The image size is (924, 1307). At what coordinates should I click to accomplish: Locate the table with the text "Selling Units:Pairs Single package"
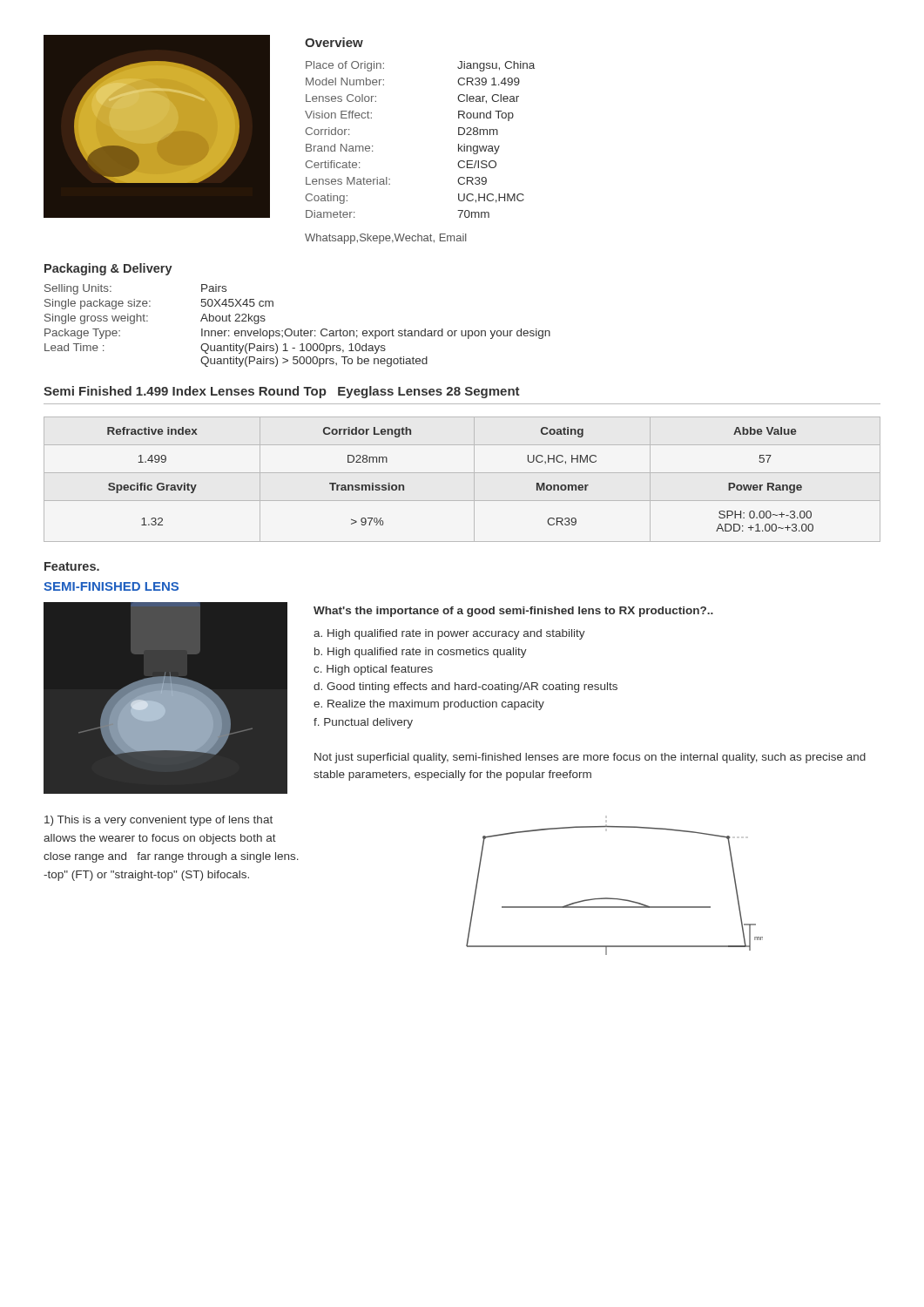point(462,324)
